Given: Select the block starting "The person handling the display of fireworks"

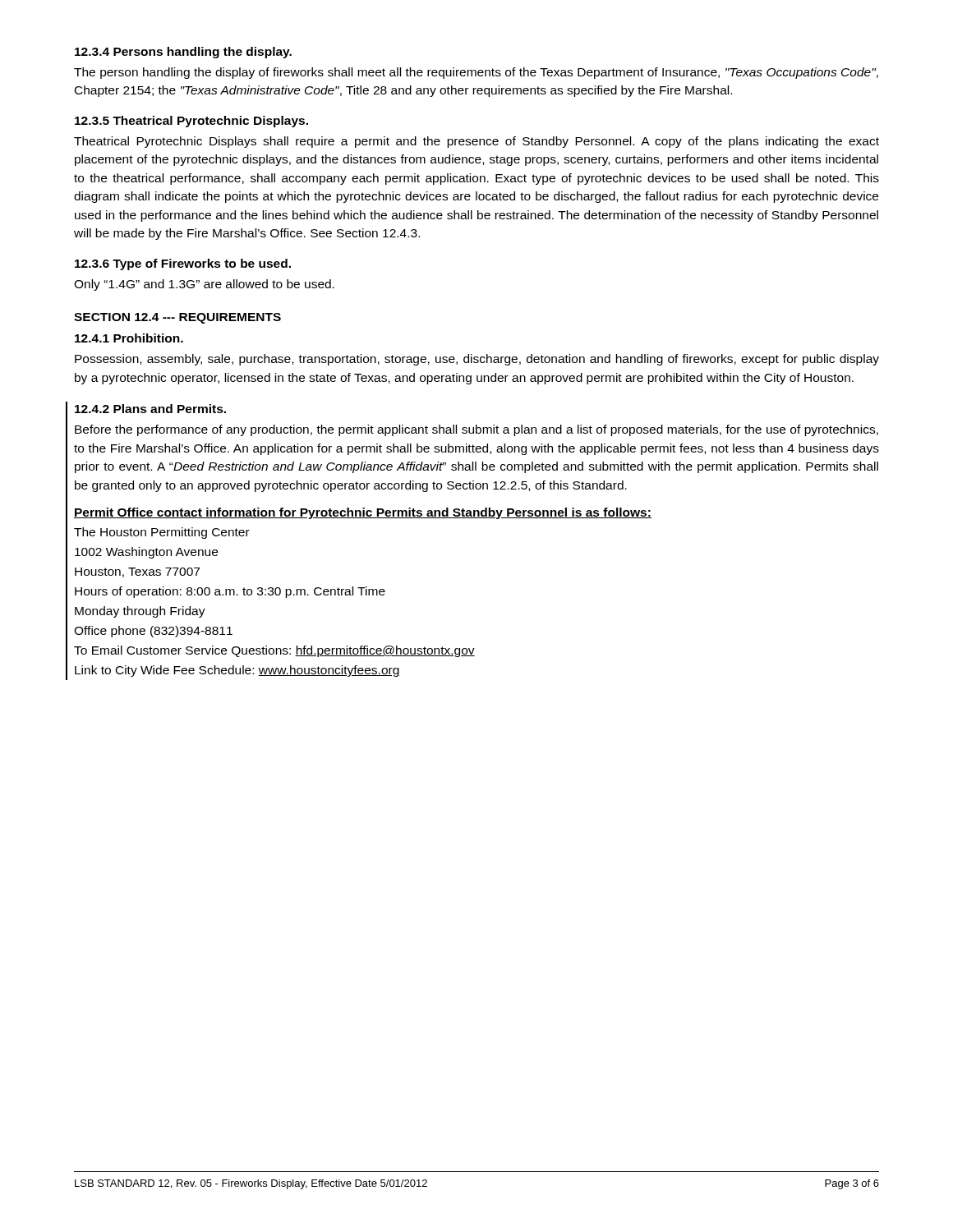Looking at the screenshot, I should pos(476,81).
